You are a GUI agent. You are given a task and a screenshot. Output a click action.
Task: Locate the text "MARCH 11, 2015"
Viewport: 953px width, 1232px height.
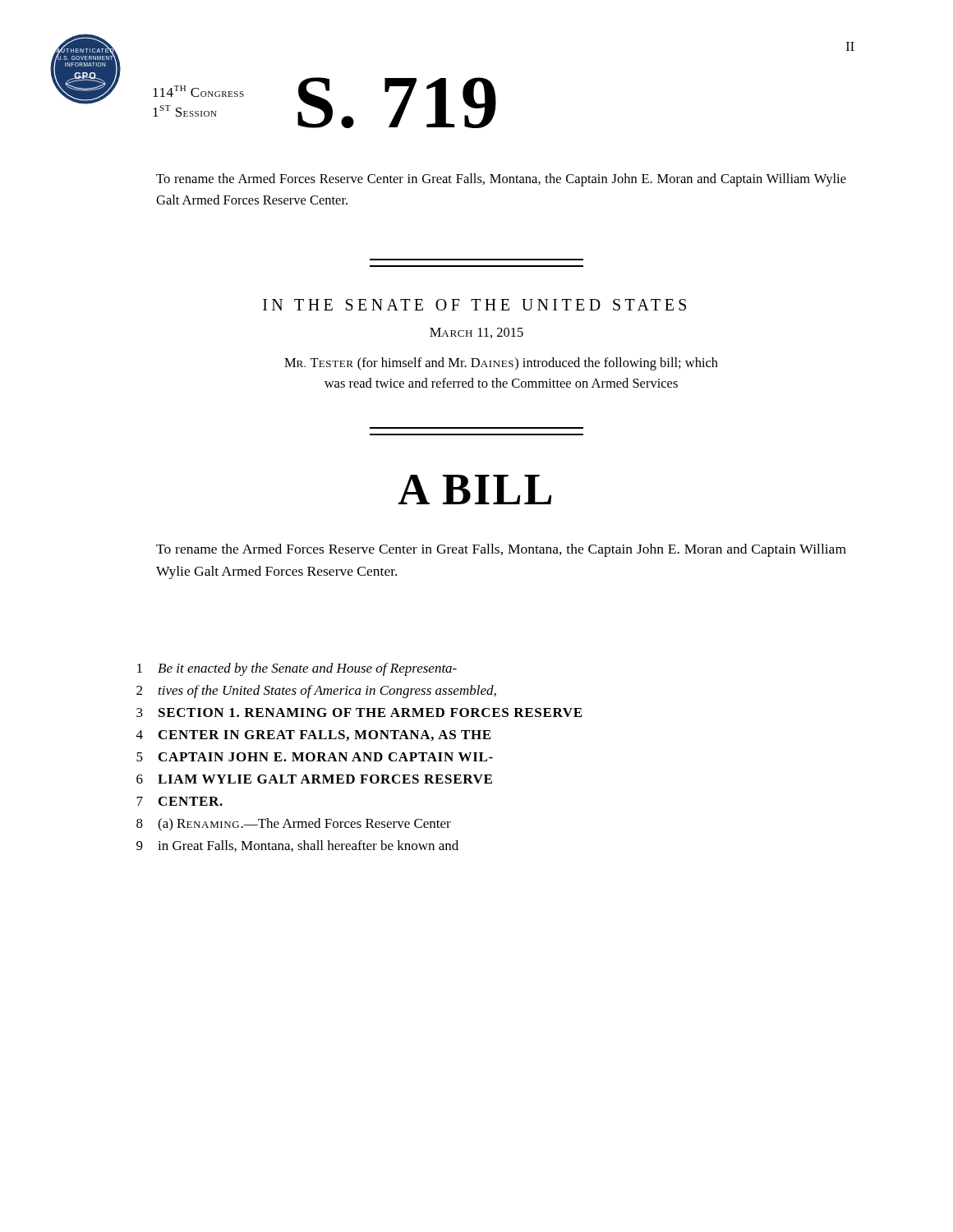(476, 332)
